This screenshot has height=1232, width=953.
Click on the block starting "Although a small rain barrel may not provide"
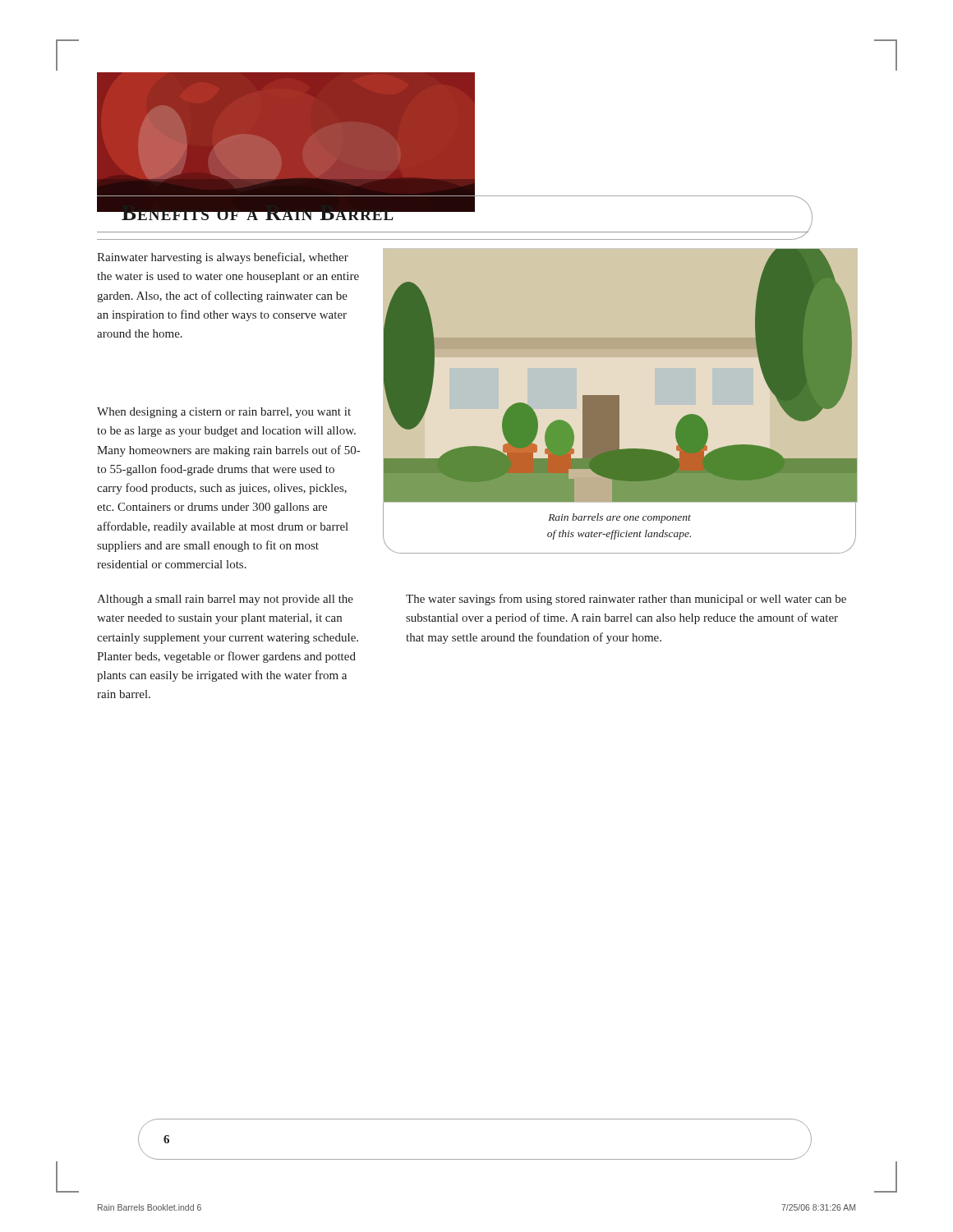tap(228, 646)
